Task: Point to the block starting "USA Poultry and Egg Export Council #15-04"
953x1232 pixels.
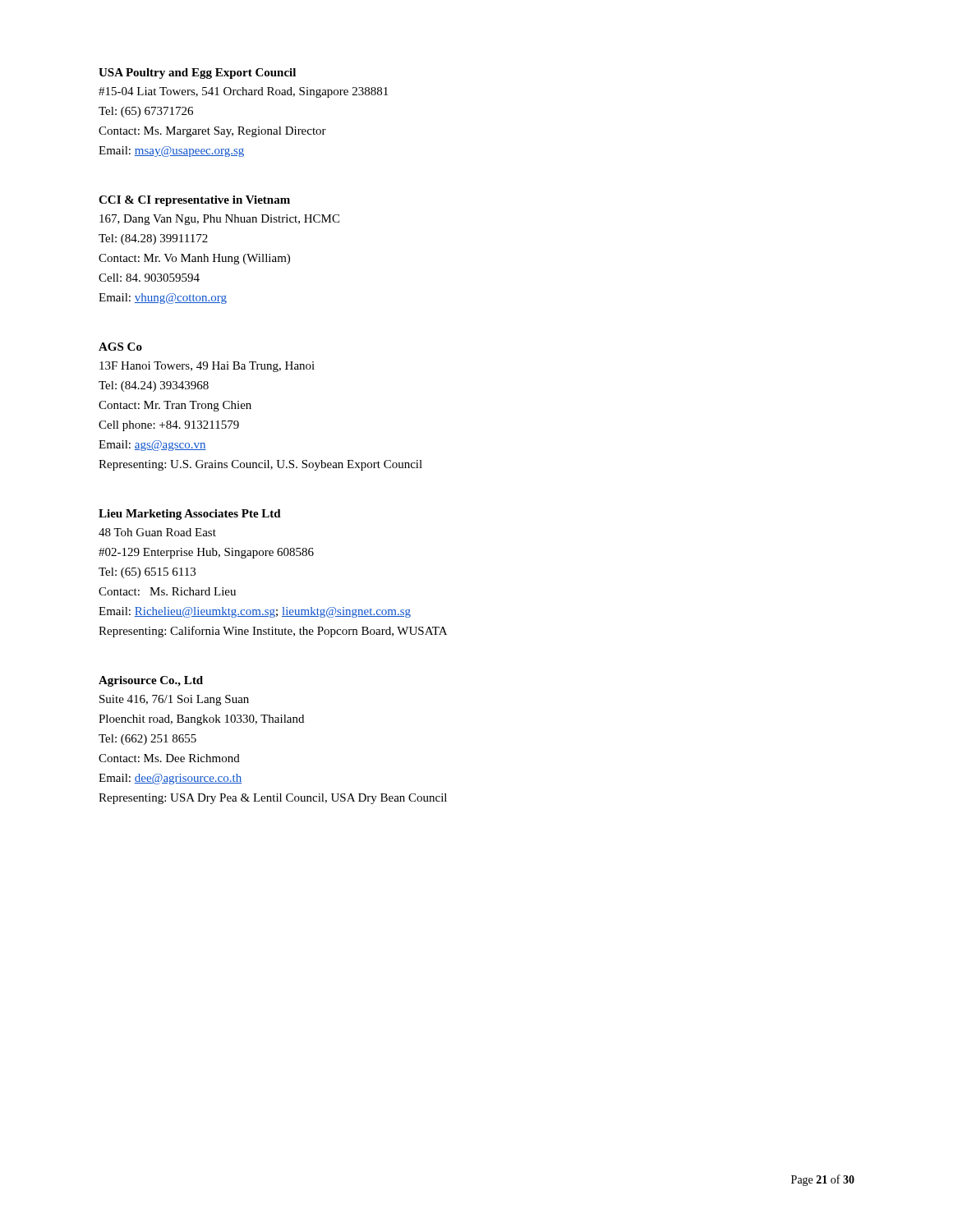Action: 197,74
